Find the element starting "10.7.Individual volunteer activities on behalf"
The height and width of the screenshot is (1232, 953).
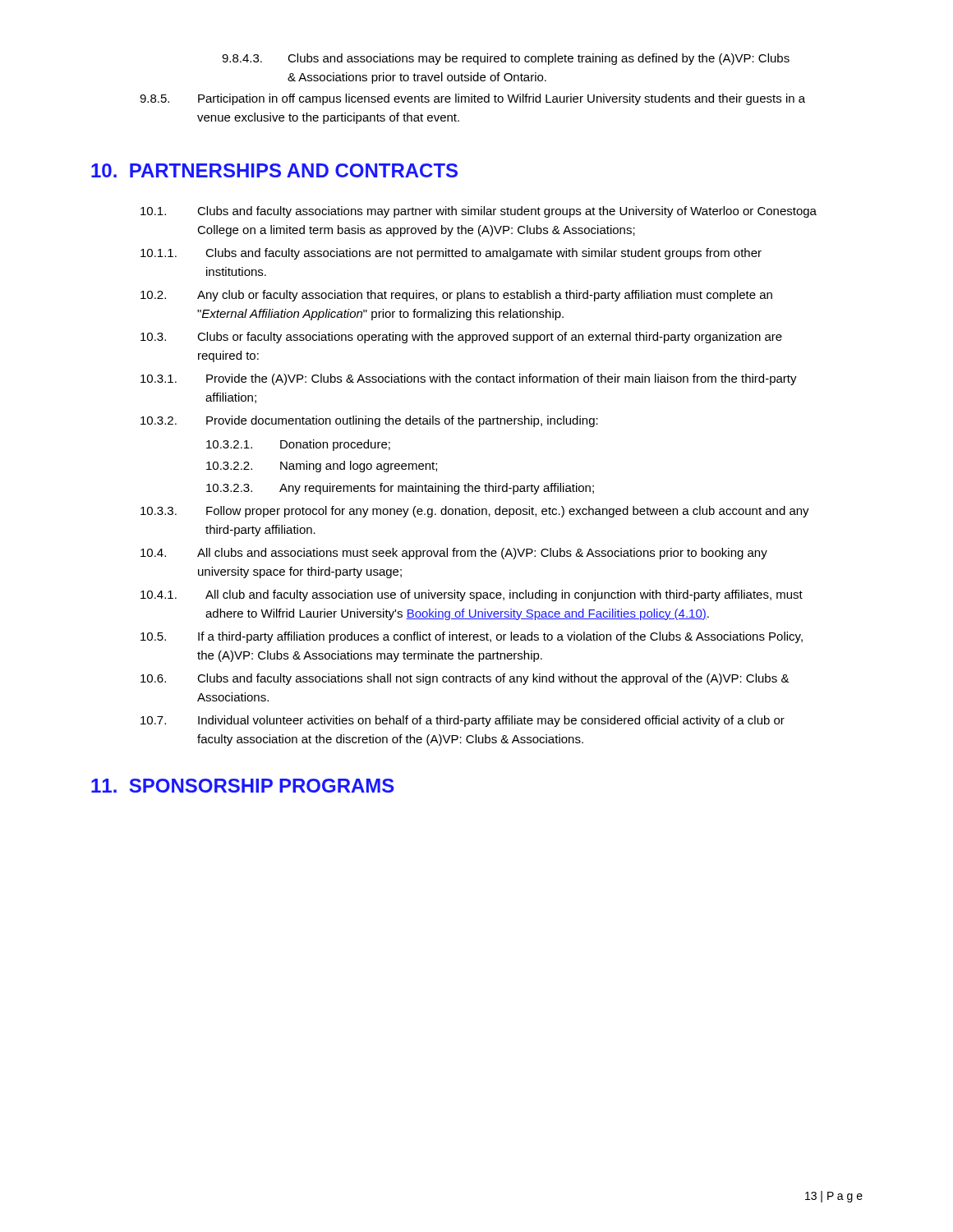pyautogui.click(x=481, y=730)
